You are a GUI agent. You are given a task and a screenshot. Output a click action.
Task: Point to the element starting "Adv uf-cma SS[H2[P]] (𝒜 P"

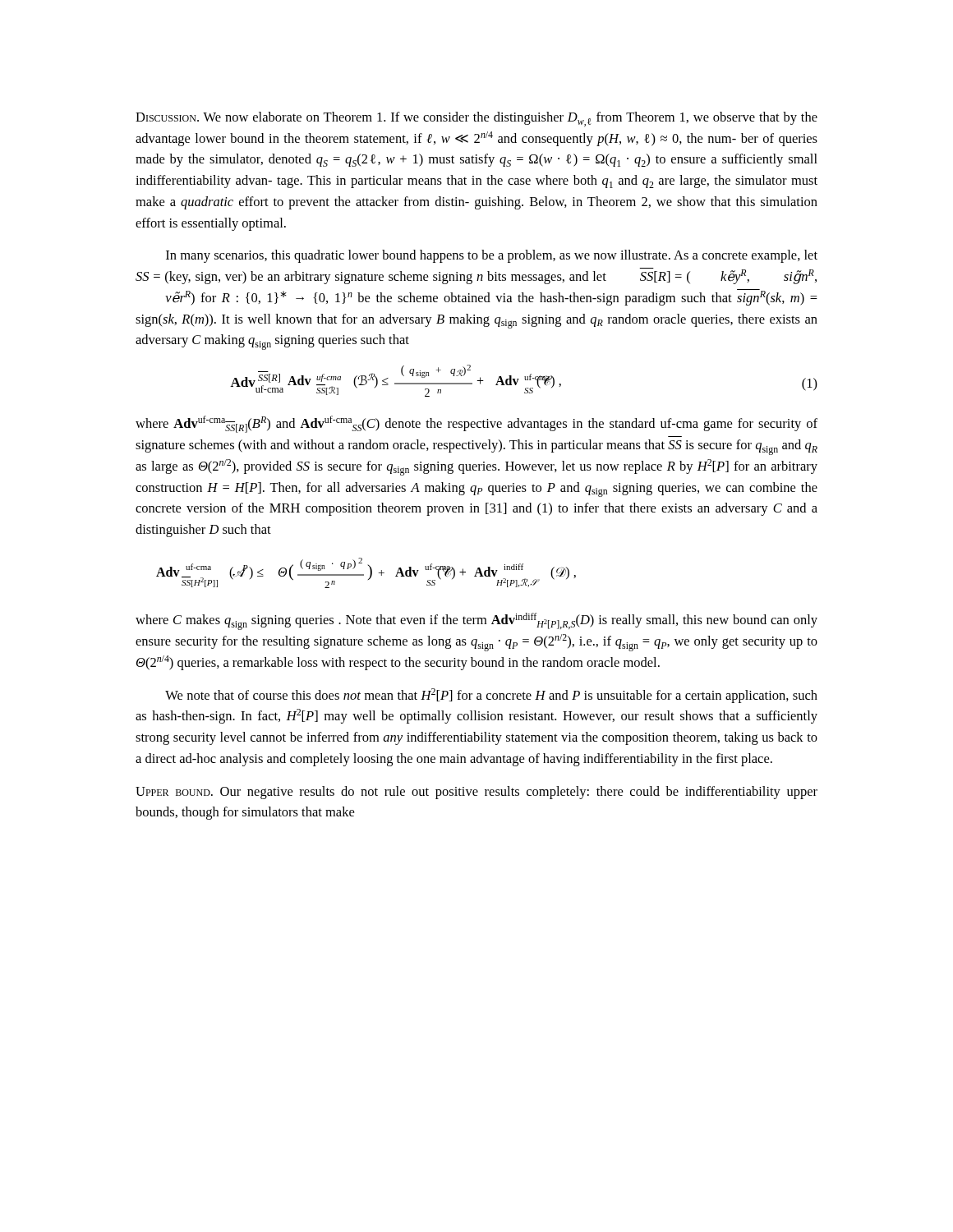[x=476, y=576]
